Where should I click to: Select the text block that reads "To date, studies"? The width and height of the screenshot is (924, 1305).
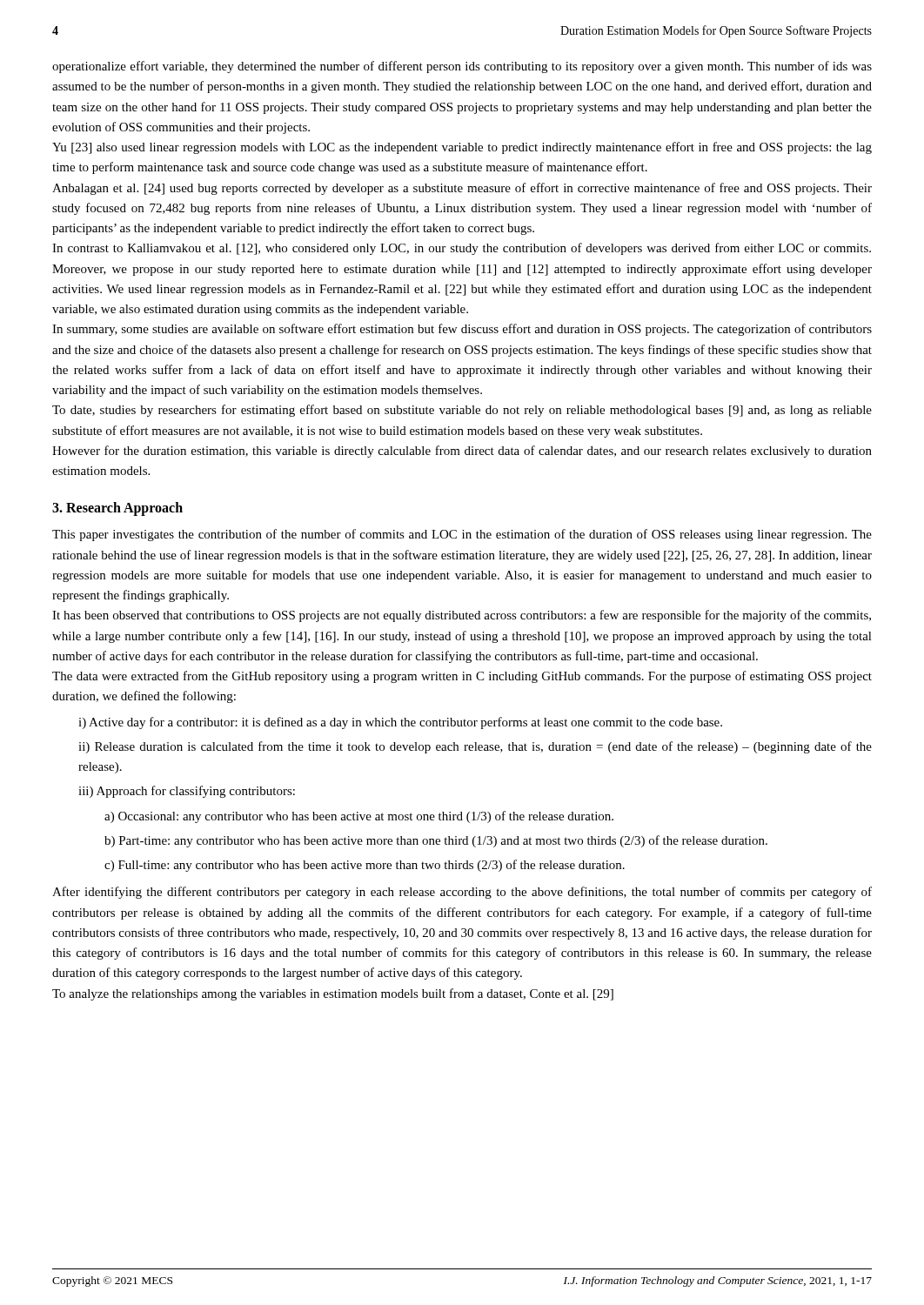coord(462,421)
